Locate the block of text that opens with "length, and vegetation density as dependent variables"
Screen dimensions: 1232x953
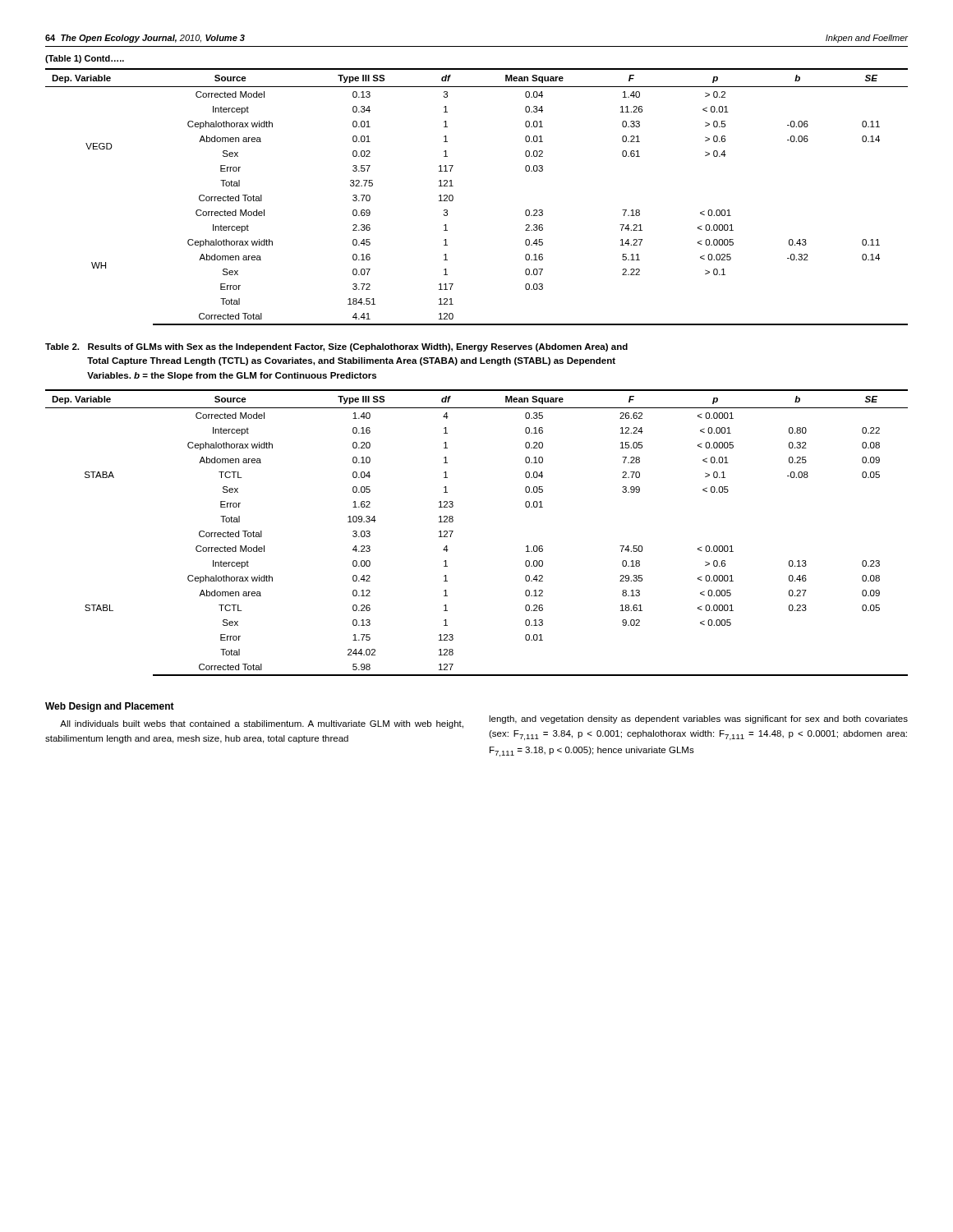pos(698,735)
